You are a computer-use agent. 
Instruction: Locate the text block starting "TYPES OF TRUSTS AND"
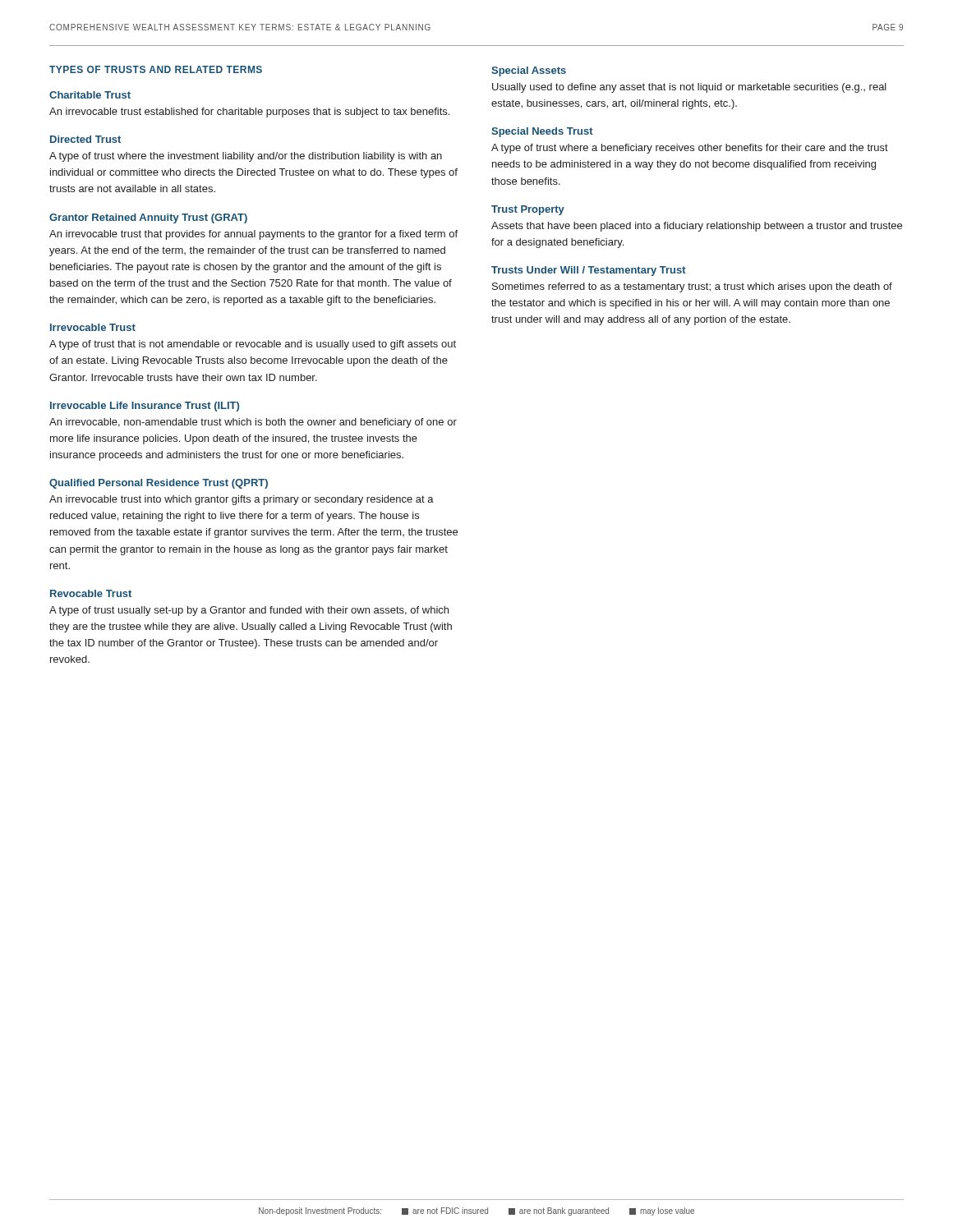pos(156,70)
